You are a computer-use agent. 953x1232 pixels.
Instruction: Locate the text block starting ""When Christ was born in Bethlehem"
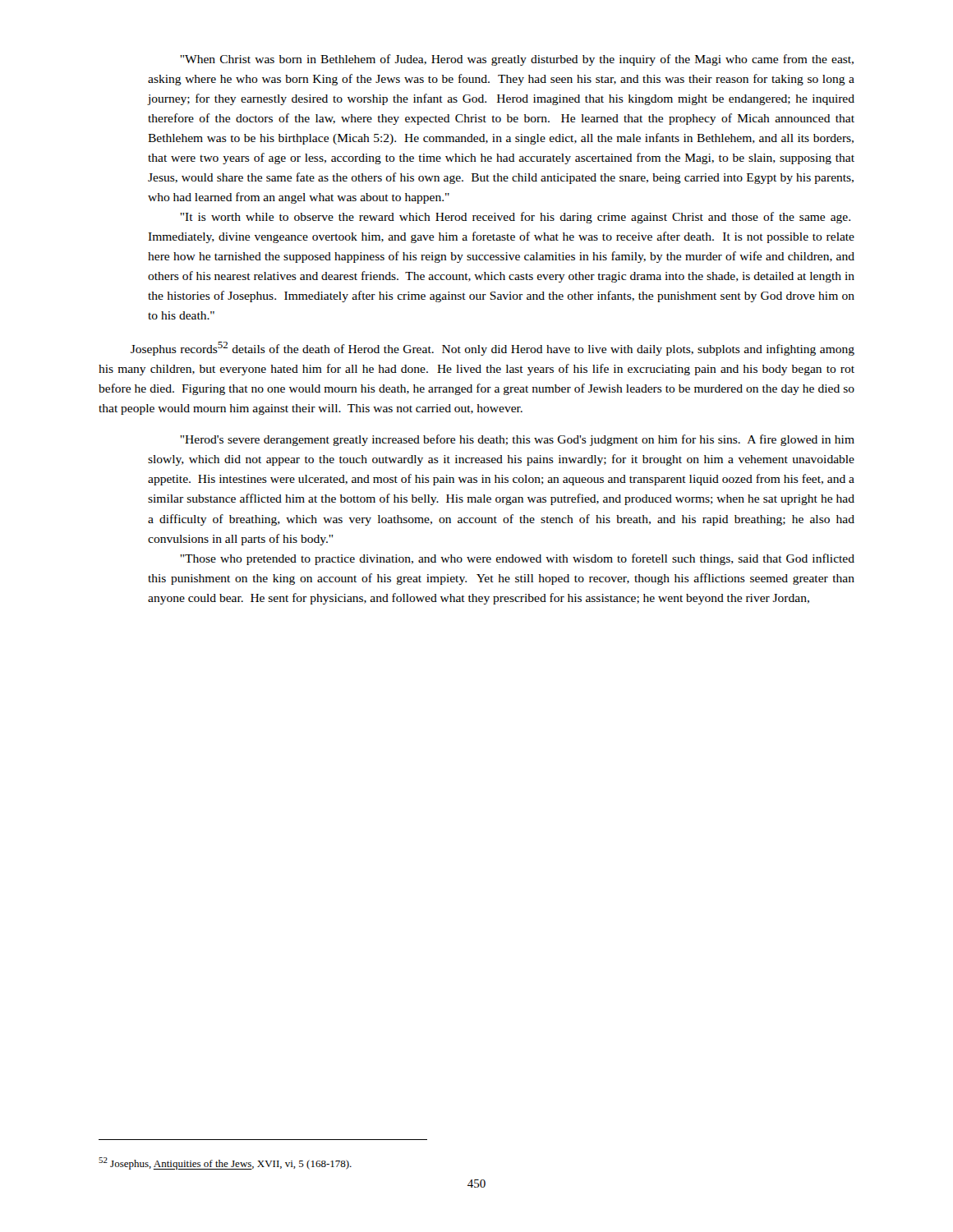501,187
